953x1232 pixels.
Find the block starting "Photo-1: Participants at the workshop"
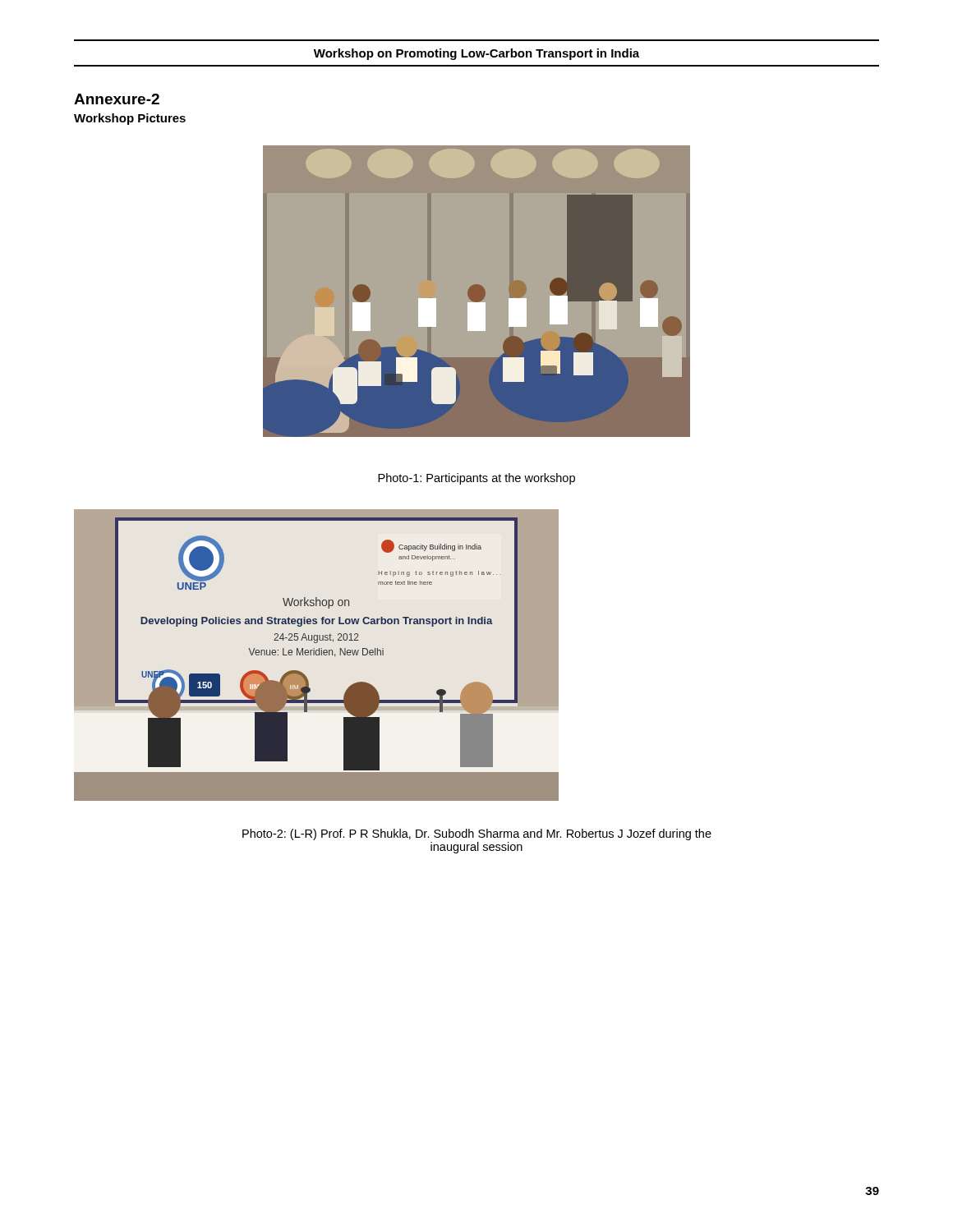pos(476,478)
